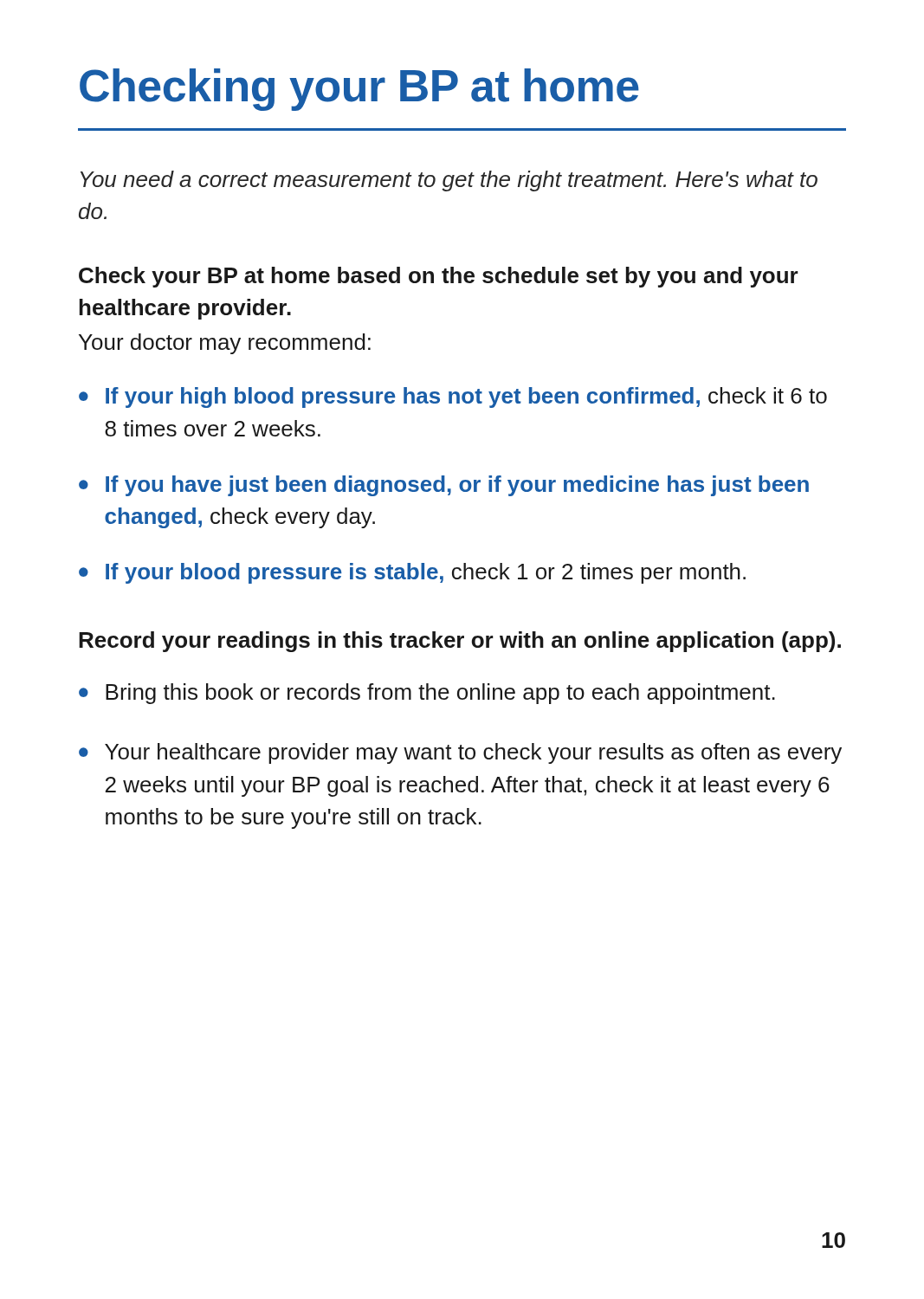Locate the text block starting "• Your healthcare provider may"
924x1299 pixels.
point(462,785)
